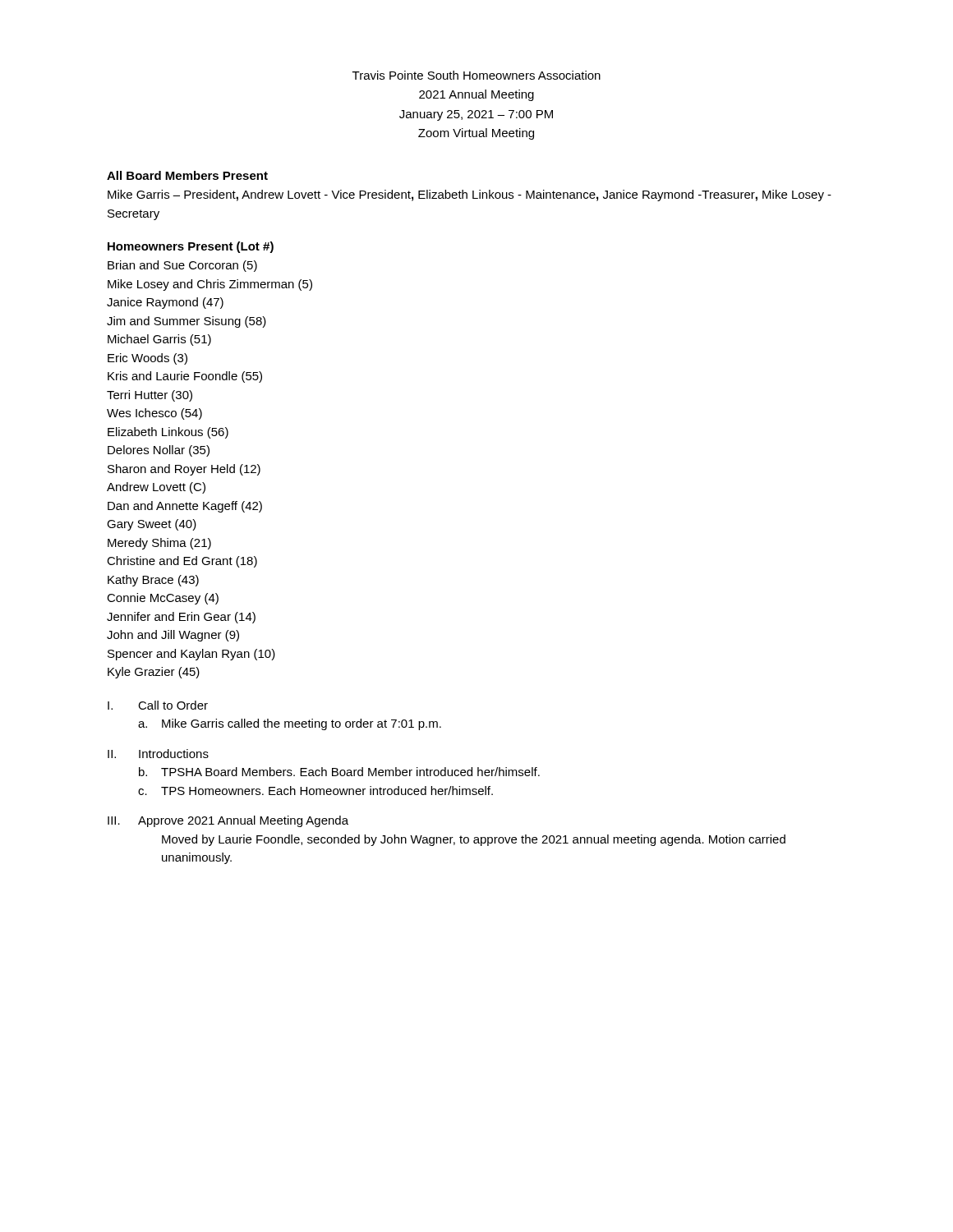The image size is (953, 1232).
Task: Select the list item that reads "Kathy Brace (43)"
Action: coord(153,579)
